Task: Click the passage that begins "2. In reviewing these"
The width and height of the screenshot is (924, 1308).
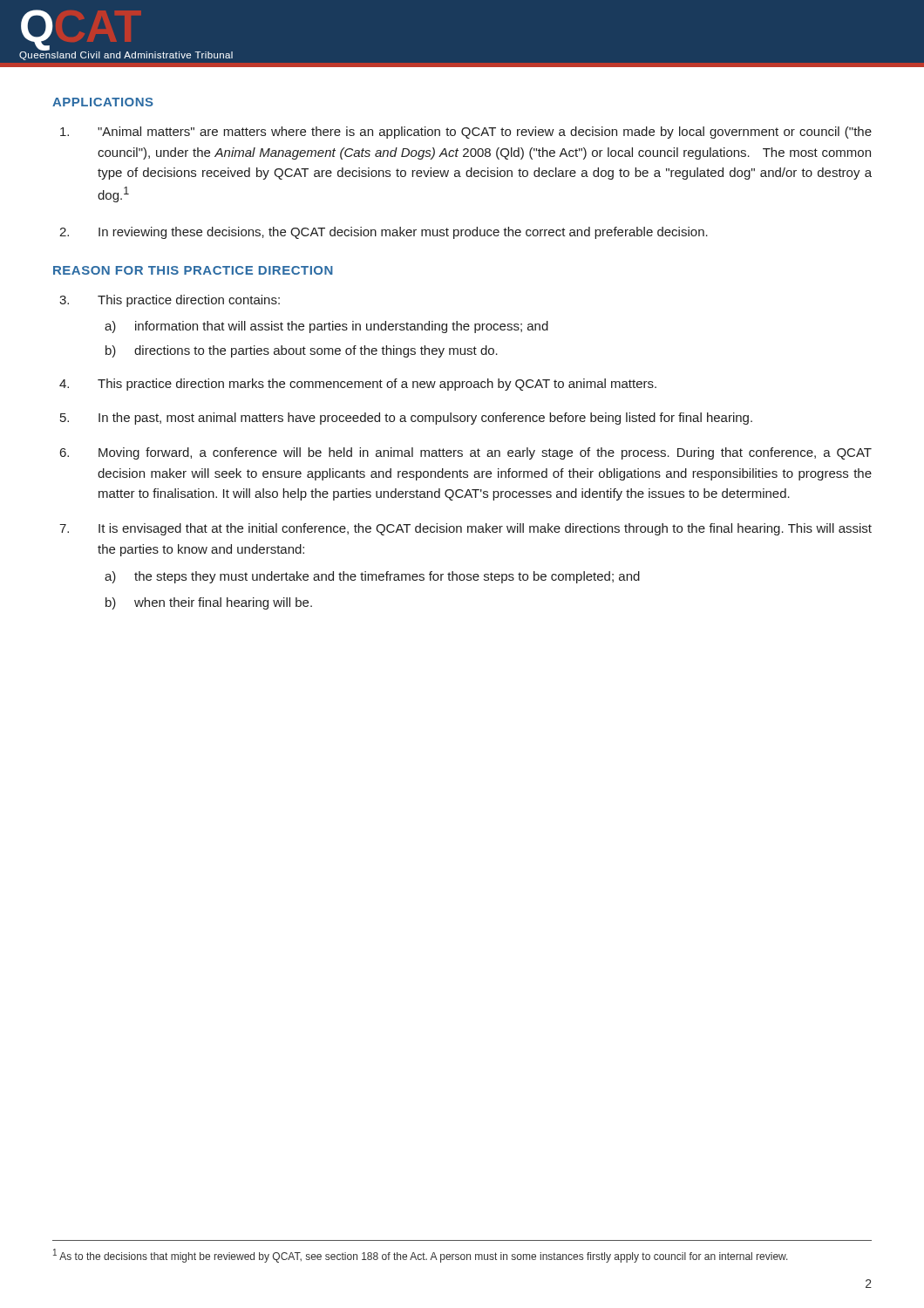Action: point(462,232)
